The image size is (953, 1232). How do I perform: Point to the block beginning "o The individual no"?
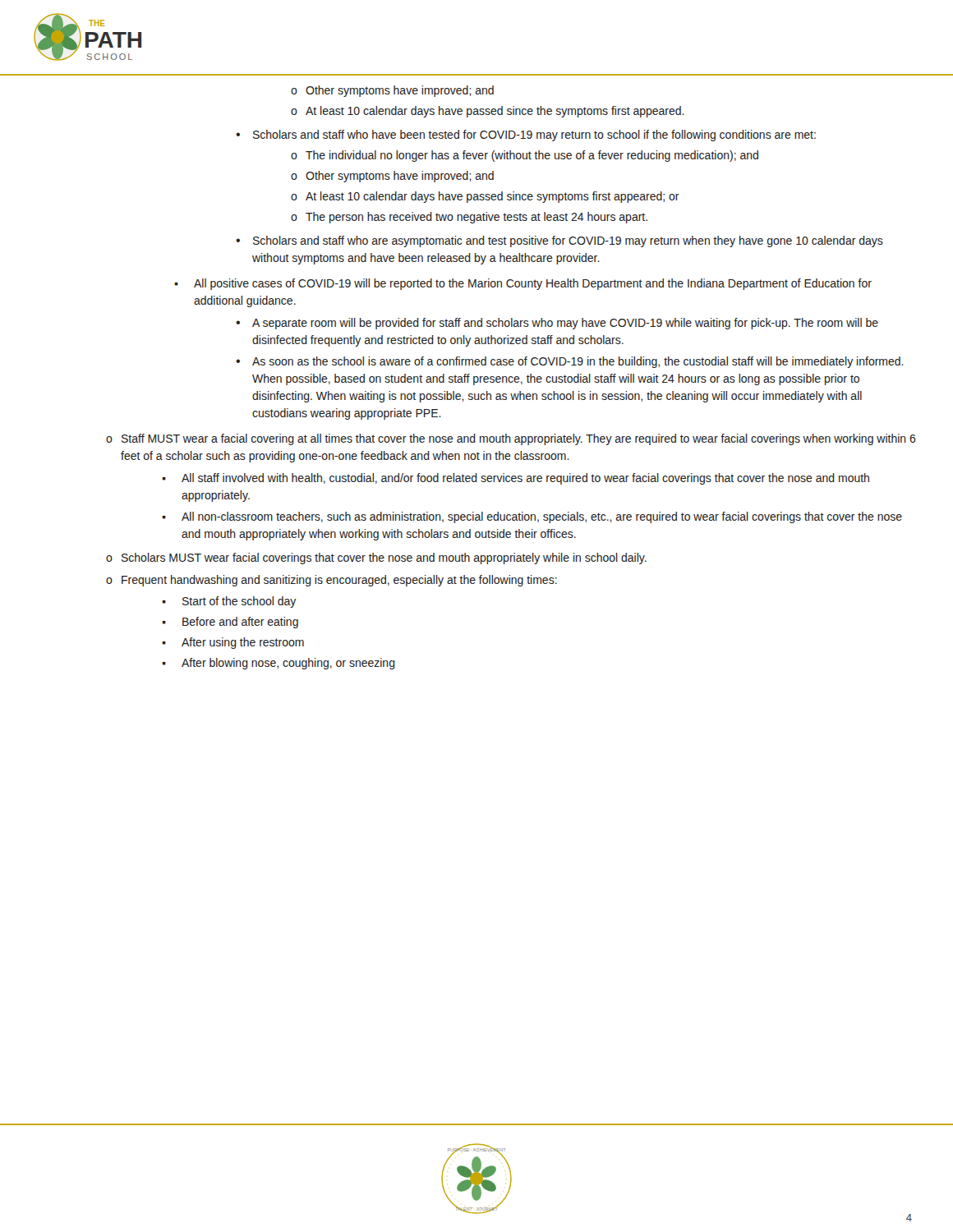point(525,156)
